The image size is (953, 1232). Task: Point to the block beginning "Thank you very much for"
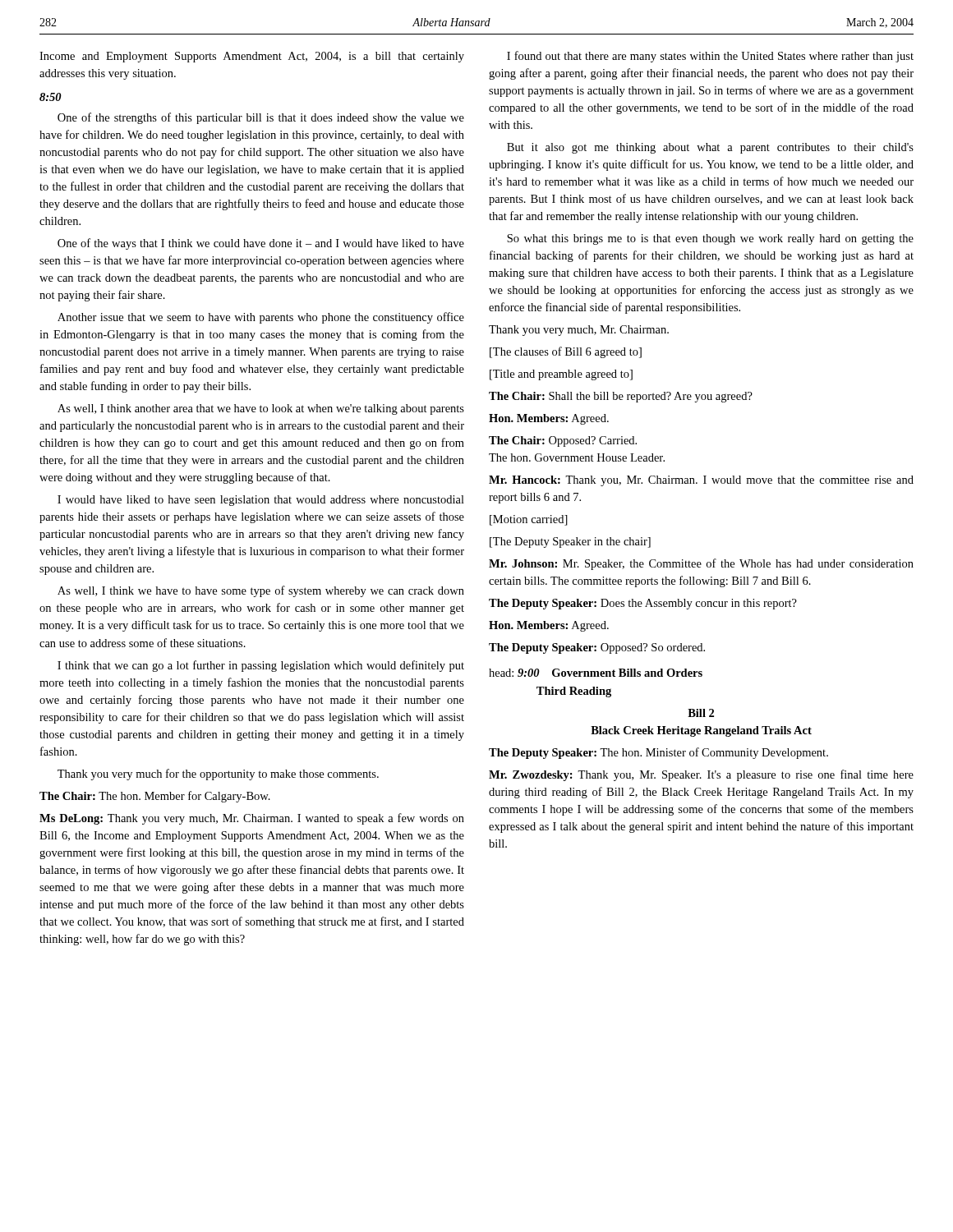click(252, 774)
